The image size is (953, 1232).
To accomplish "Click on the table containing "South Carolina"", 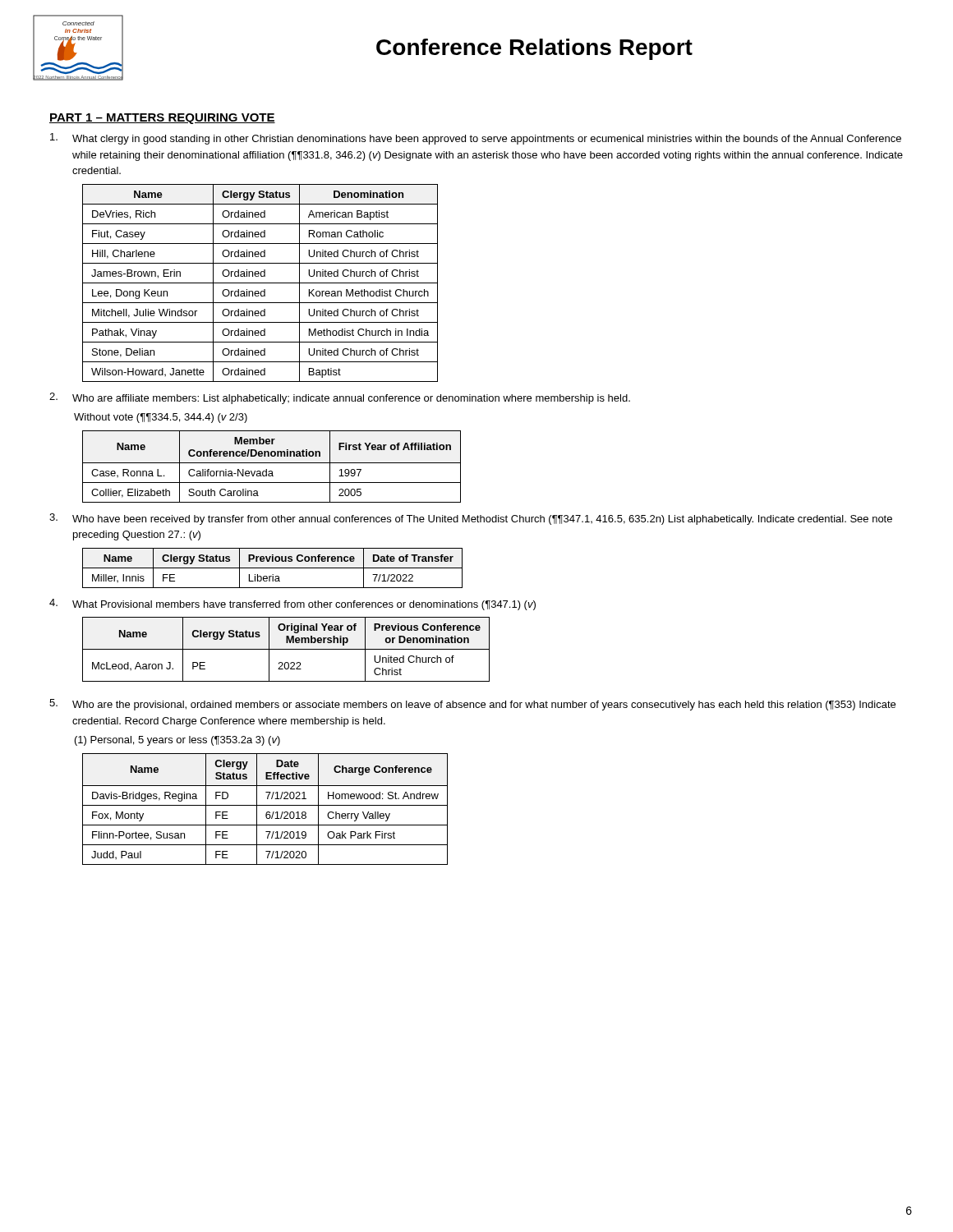I will tap(476, 466).
